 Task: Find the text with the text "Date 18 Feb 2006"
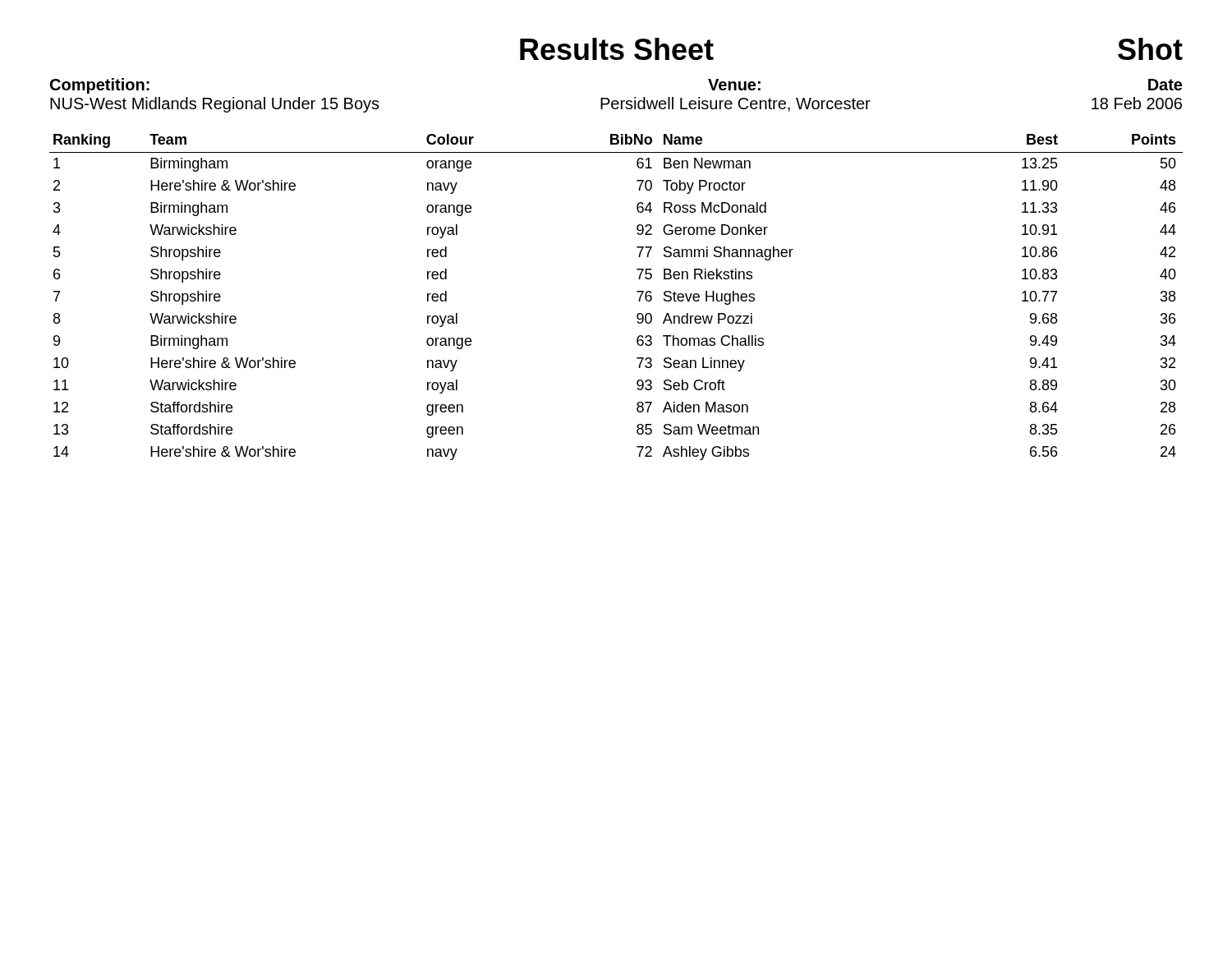coord(1137,94)
